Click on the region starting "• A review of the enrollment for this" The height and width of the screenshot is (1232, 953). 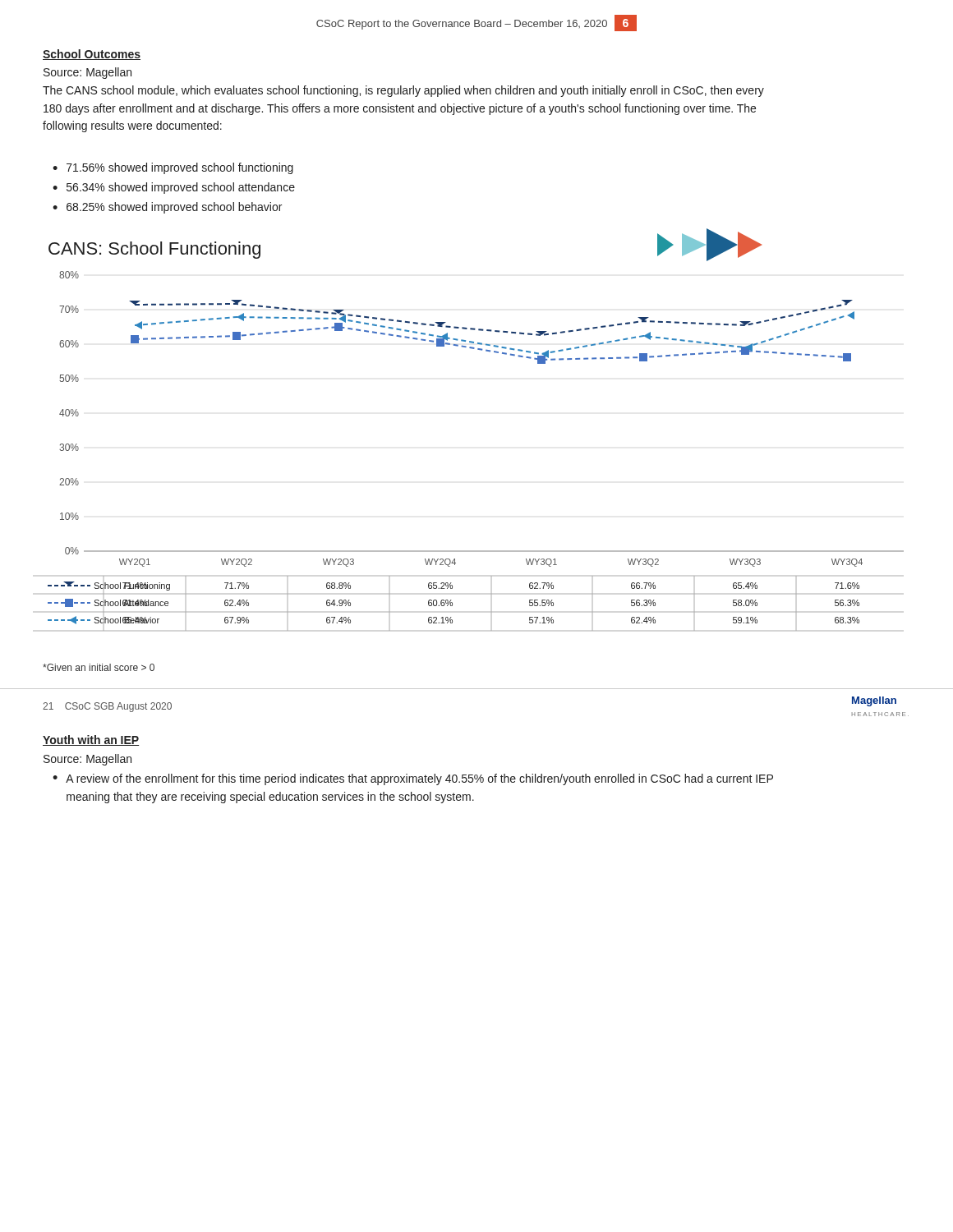tap(422, 788)
